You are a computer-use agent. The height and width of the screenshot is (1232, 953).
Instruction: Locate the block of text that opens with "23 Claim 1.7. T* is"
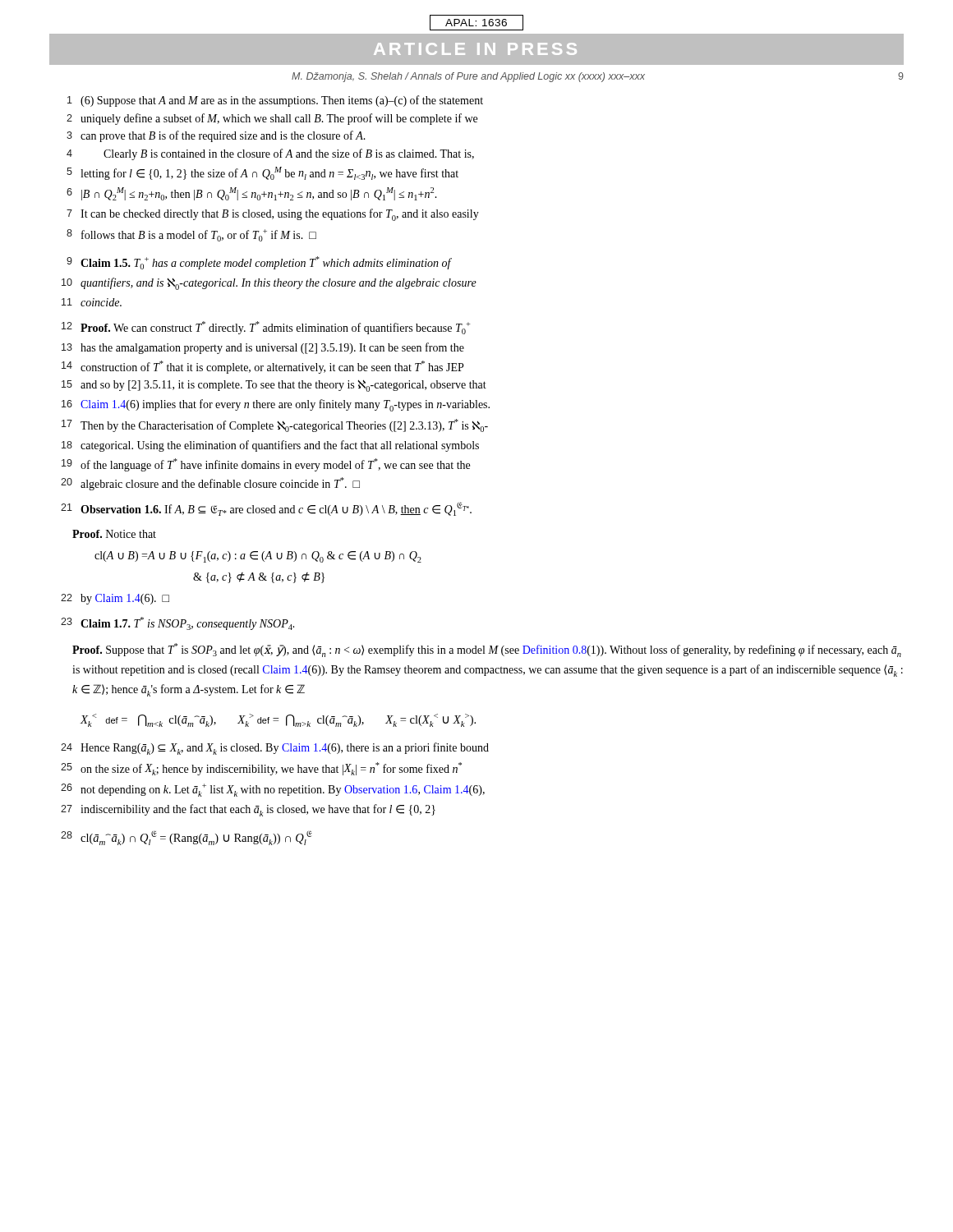click(x=177, y=623)
